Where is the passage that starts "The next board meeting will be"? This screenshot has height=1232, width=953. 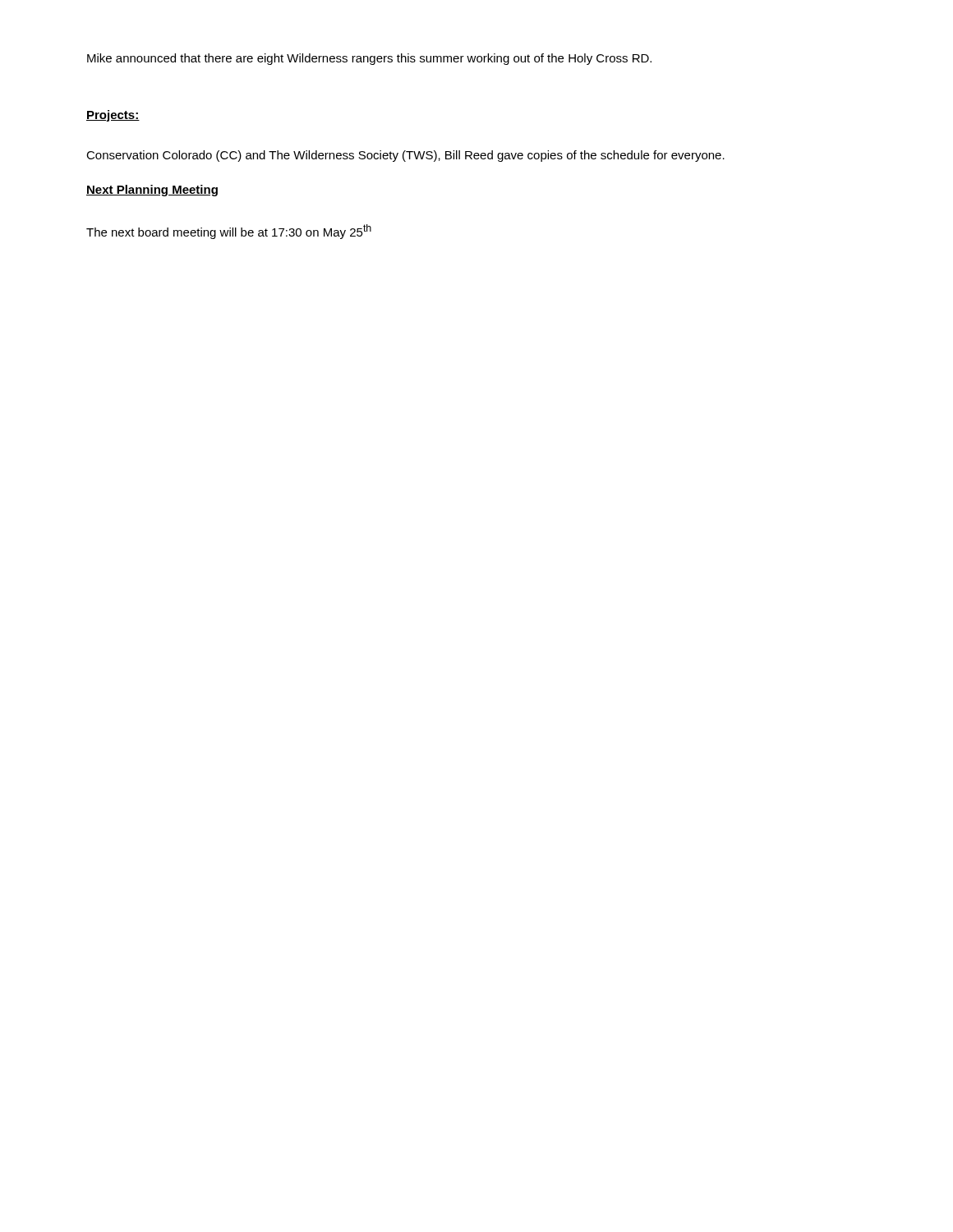click(229, 231)
